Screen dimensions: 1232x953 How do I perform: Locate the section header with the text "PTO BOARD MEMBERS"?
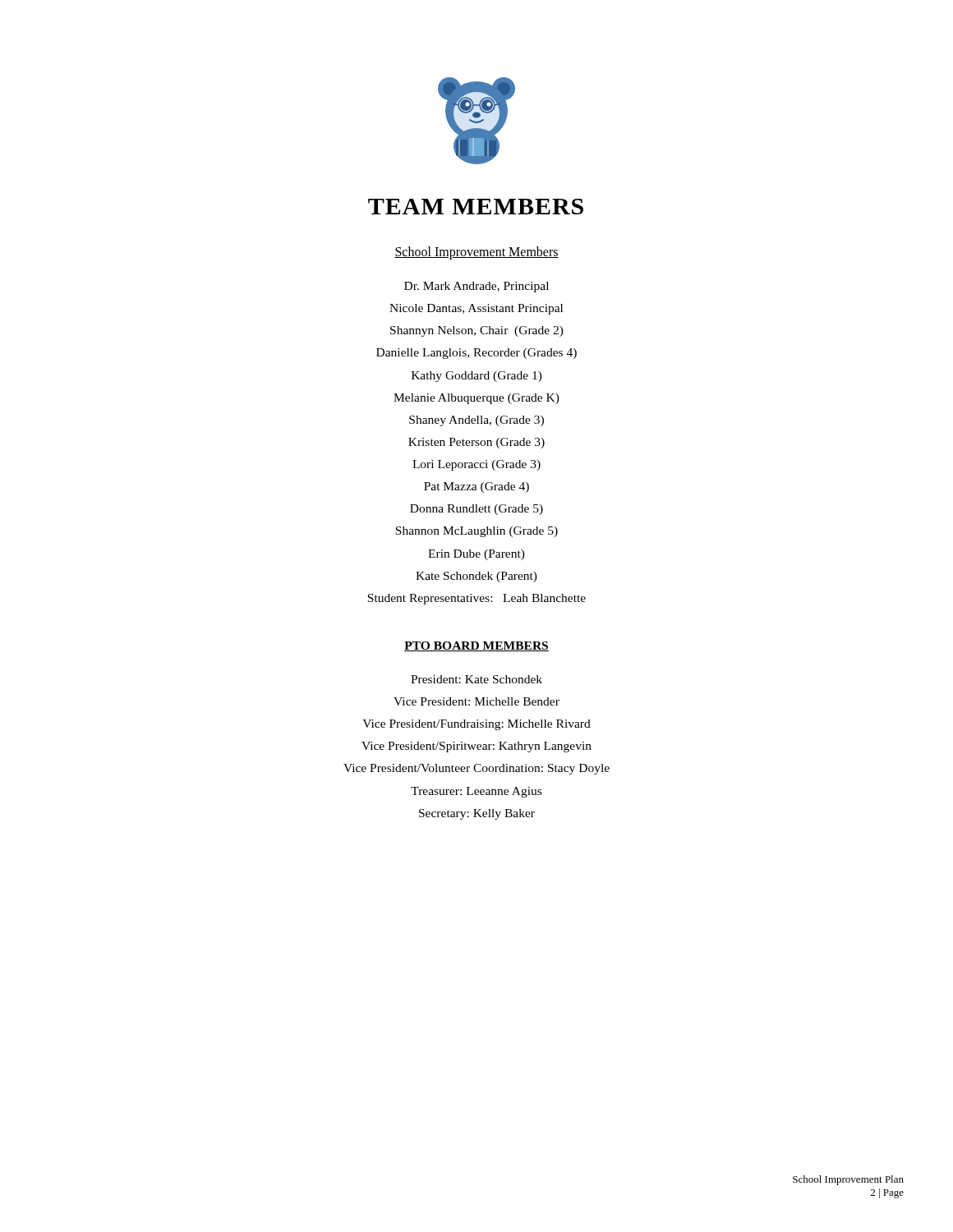coord(476,645)
